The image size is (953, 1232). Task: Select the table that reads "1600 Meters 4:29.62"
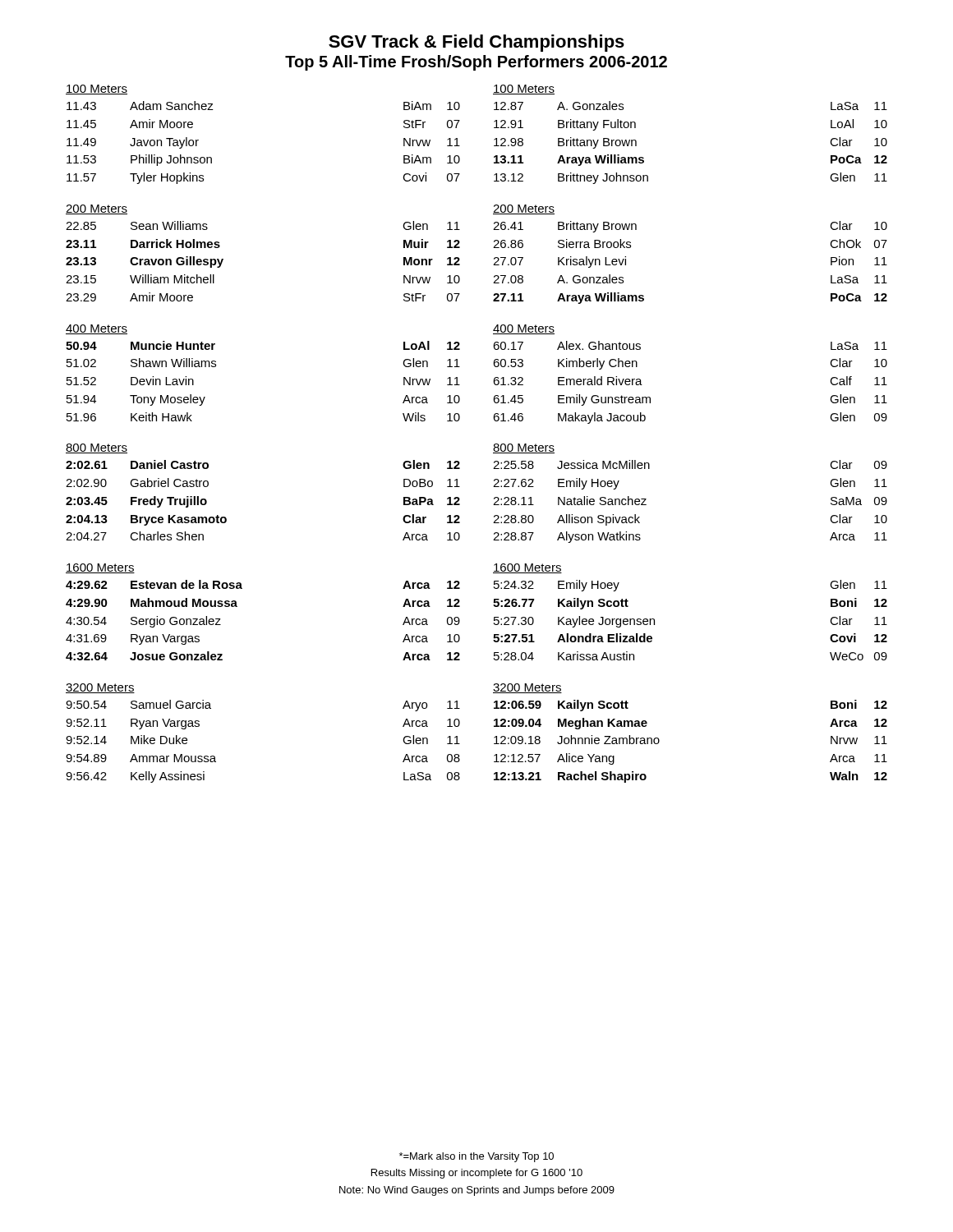coord(263,613)
